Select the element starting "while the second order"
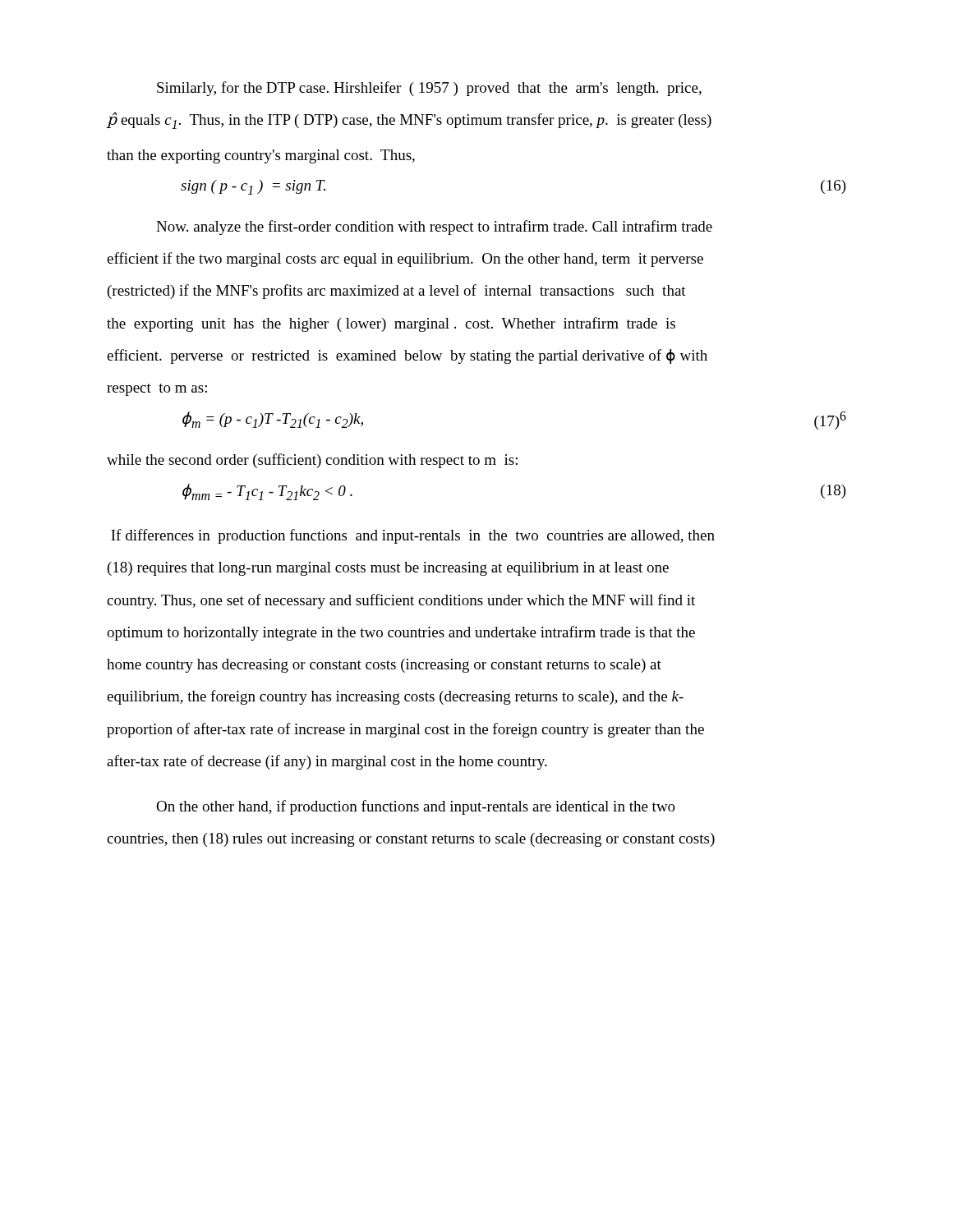This screenshot has width=953, height=1232. 313,460
